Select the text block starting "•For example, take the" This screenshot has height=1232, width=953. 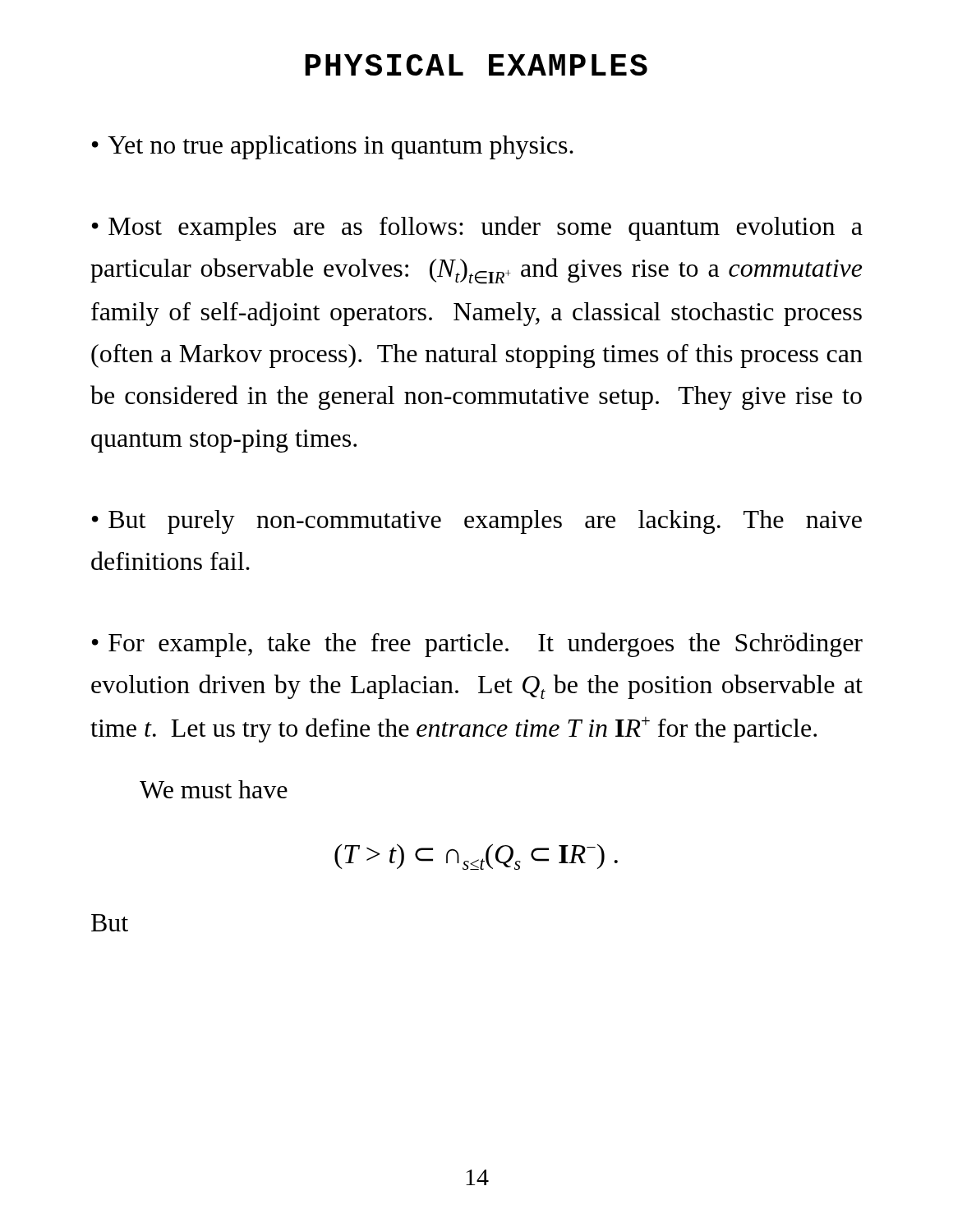click(476, 682)
